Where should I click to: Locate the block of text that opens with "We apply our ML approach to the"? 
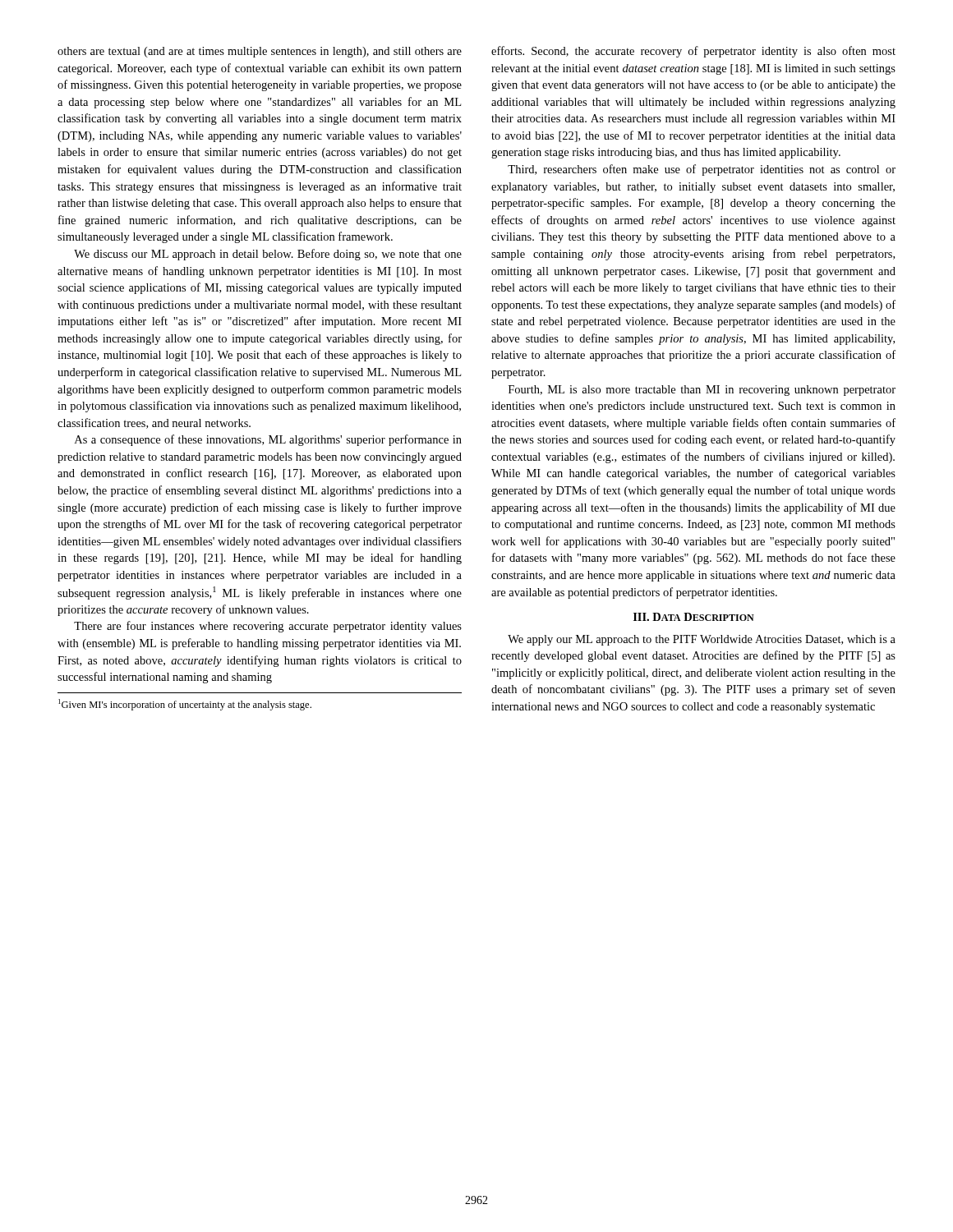pos(693,673)
